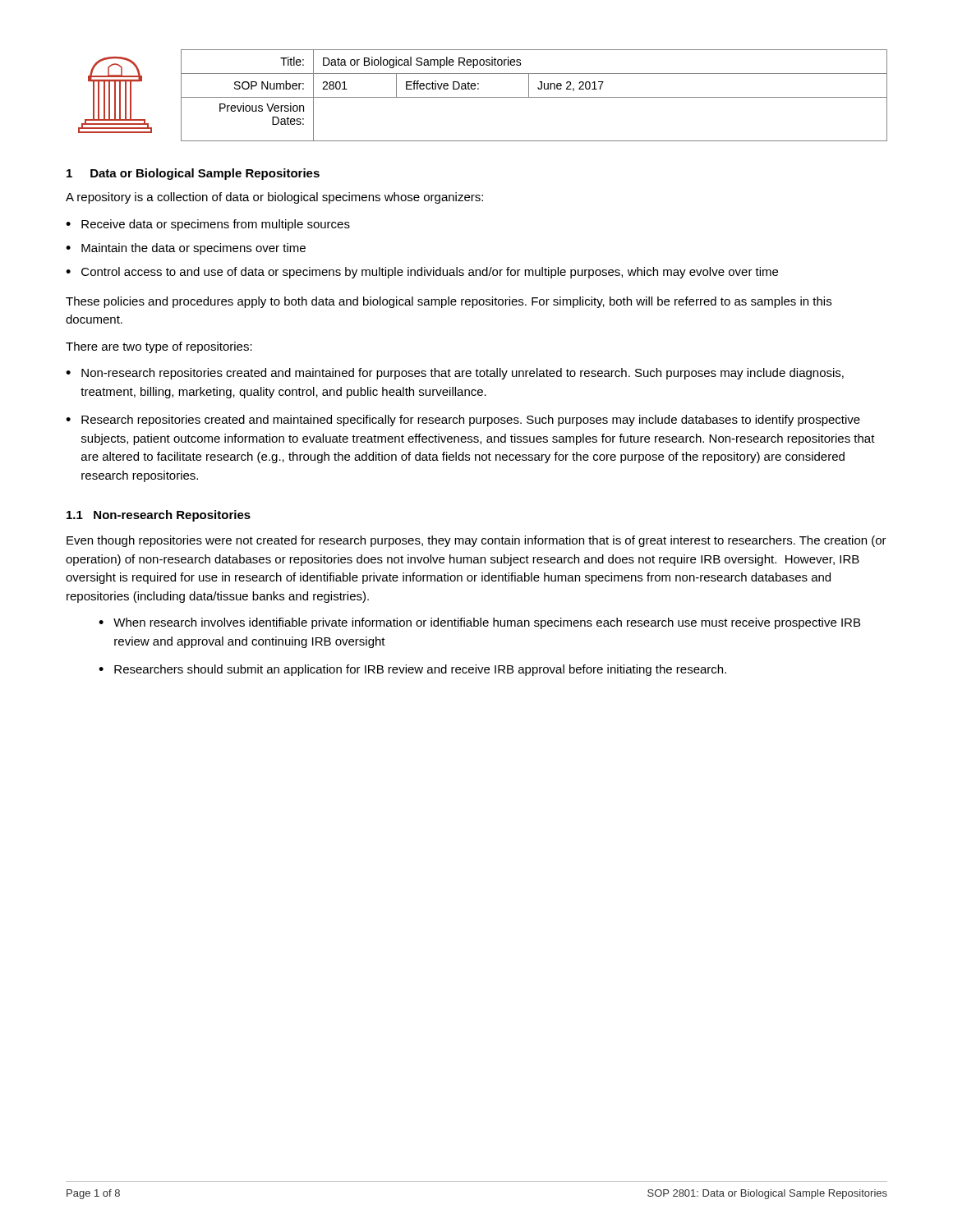Where does it say "1 Data or Biological Sample Repositories"?
Viewport: 953px width, 1232px height.
click(193, 173)
